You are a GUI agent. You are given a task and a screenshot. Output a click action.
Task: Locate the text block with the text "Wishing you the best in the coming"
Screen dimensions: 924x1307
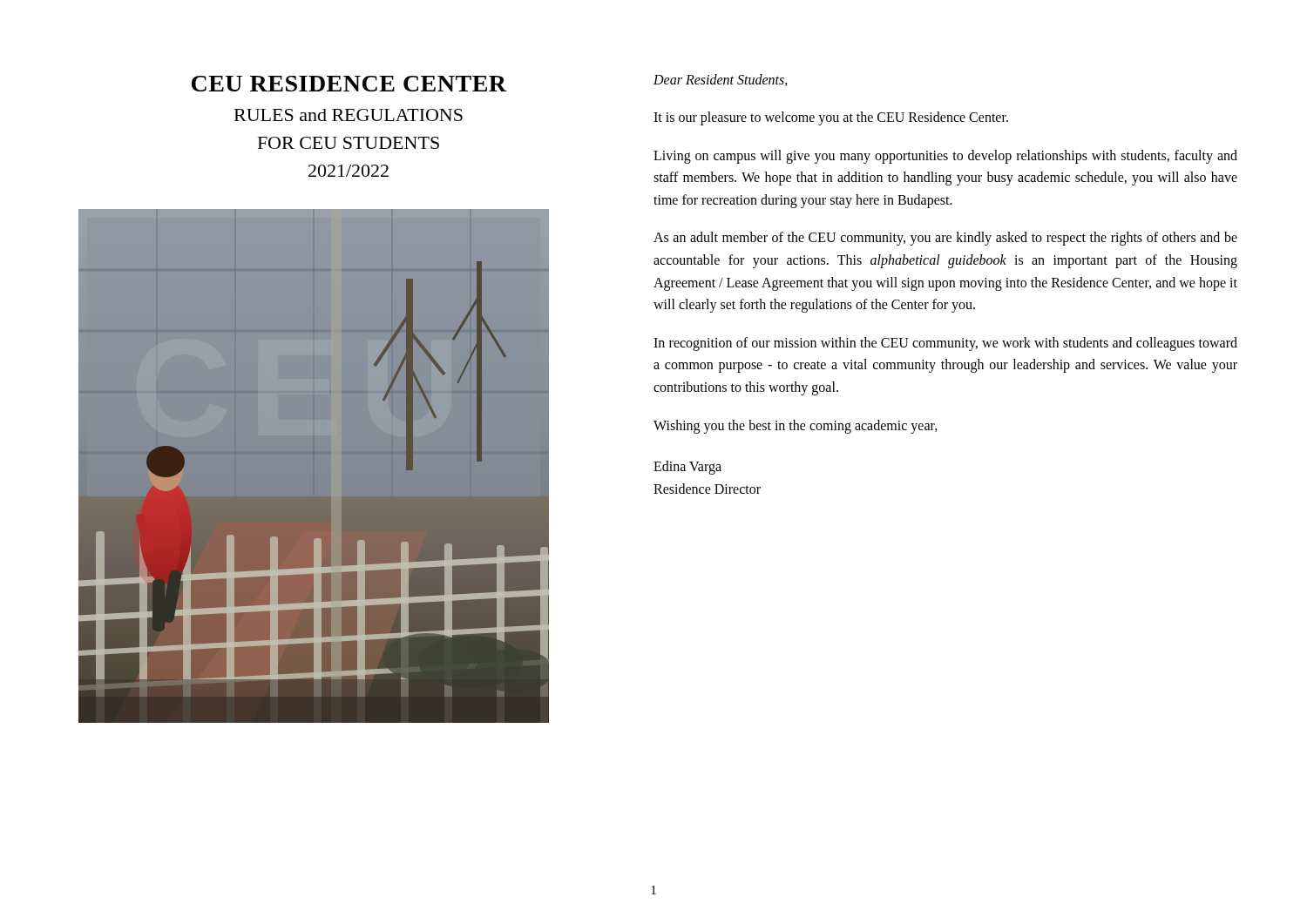click(796, 425)
